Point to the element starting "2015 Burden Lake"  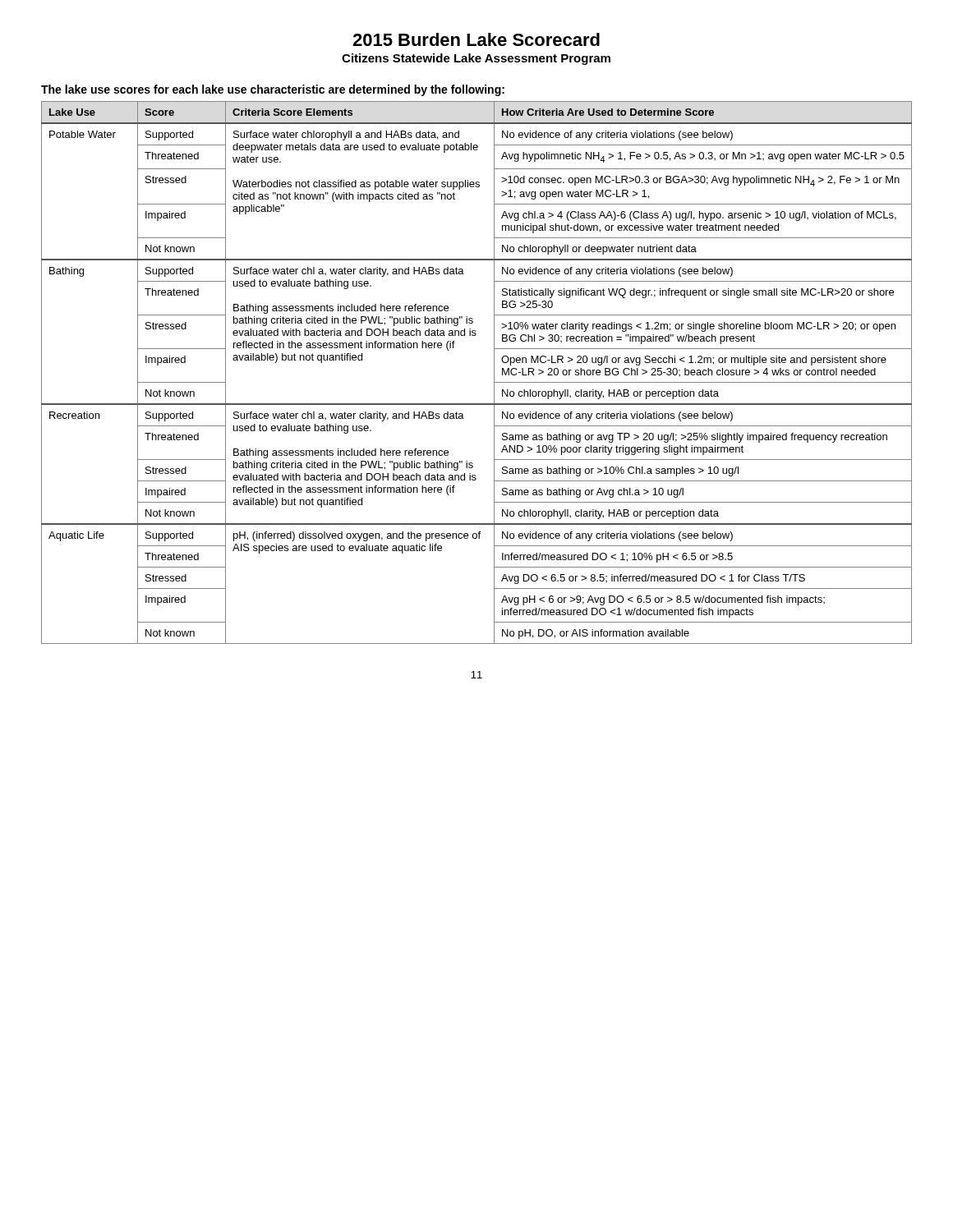pyautogui.click(x=476, y=47)
